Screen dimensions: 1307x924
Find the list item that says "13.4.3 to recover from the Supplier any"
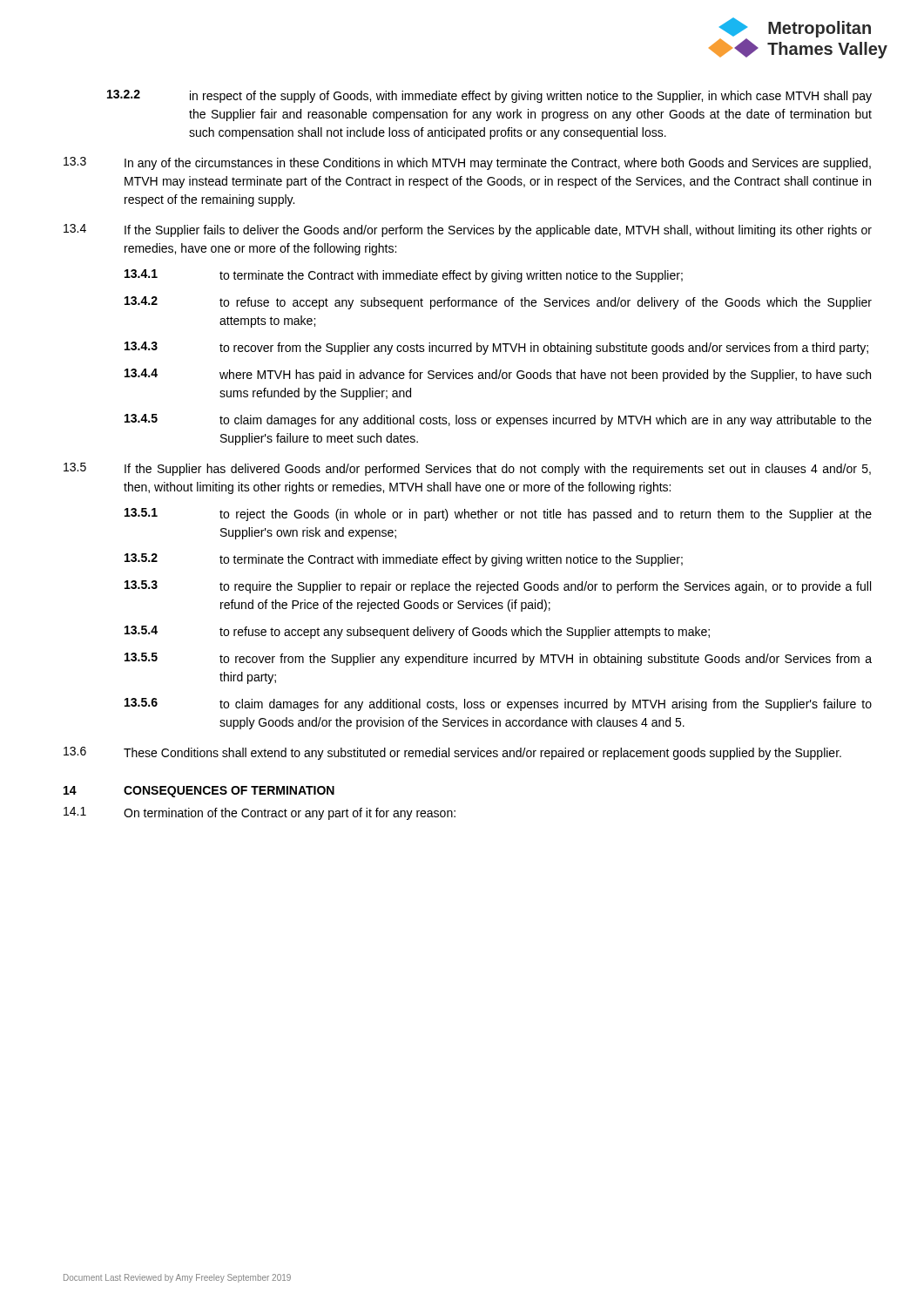(x=467, y=348)
